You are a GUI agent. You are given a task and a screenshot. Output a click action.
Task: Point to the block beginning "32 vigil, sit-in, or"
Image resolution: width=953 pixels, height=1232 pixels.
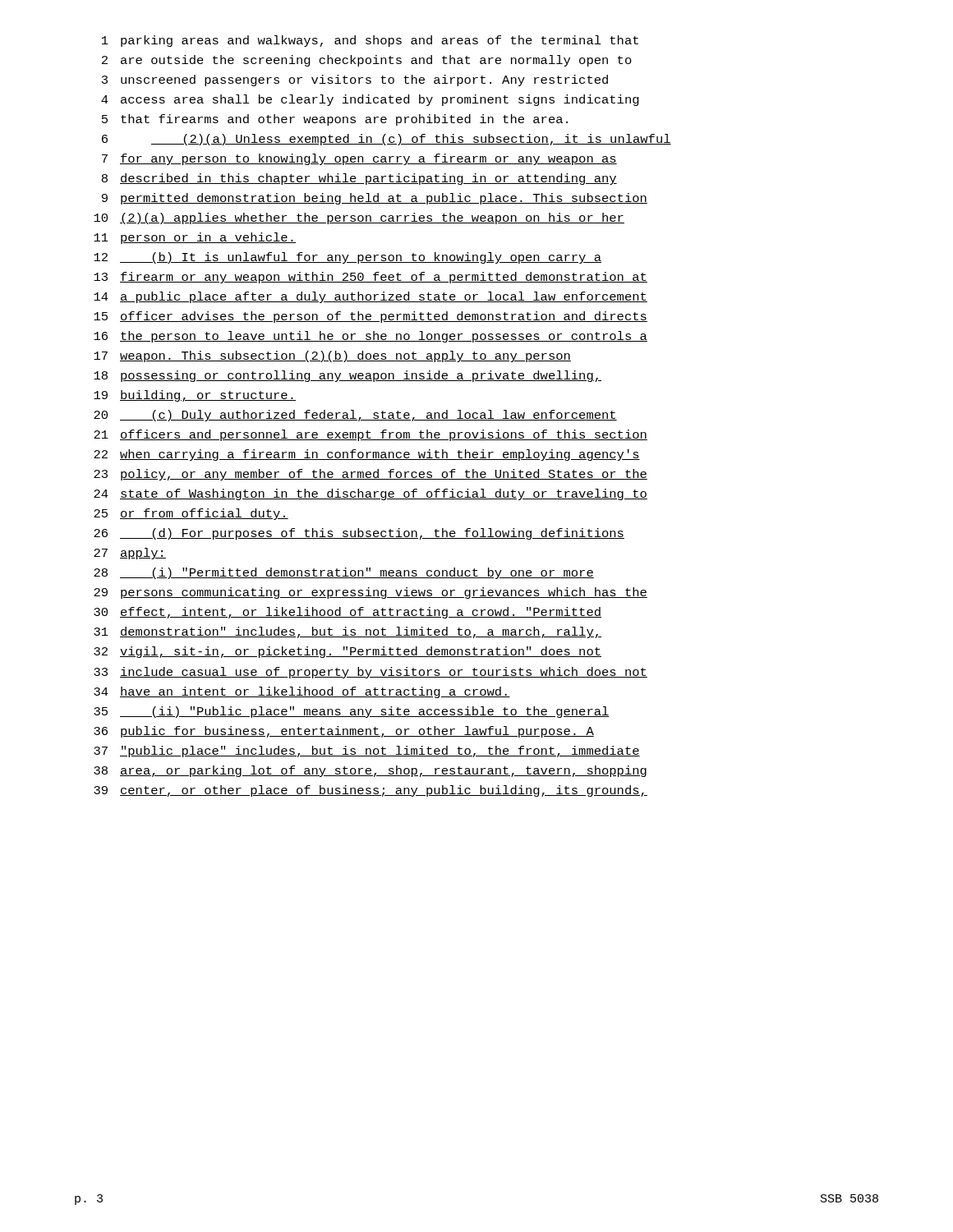(x=476, y=653)
